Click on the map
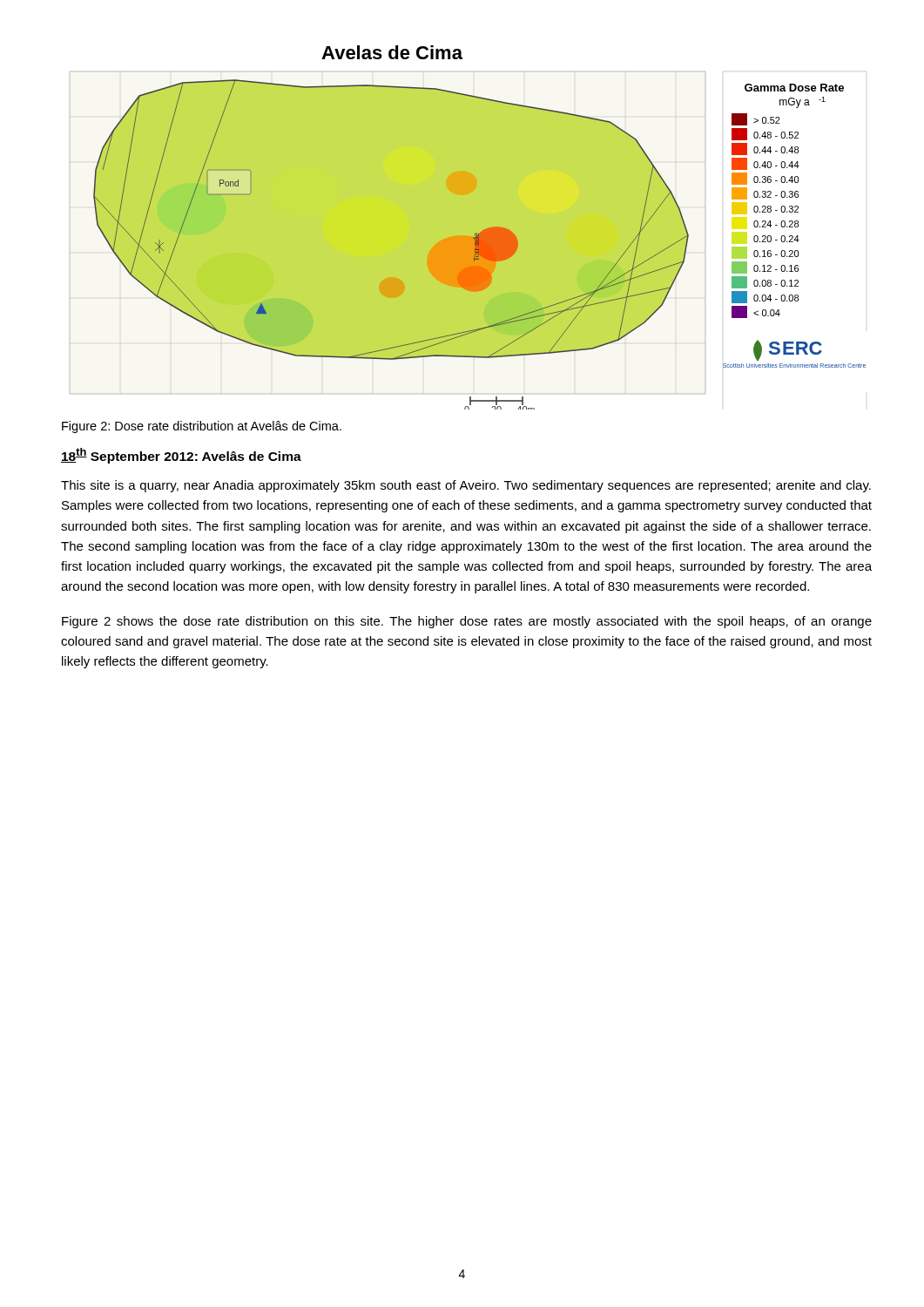The width and height of the screenshot is (924, 1307). point(466,223)
